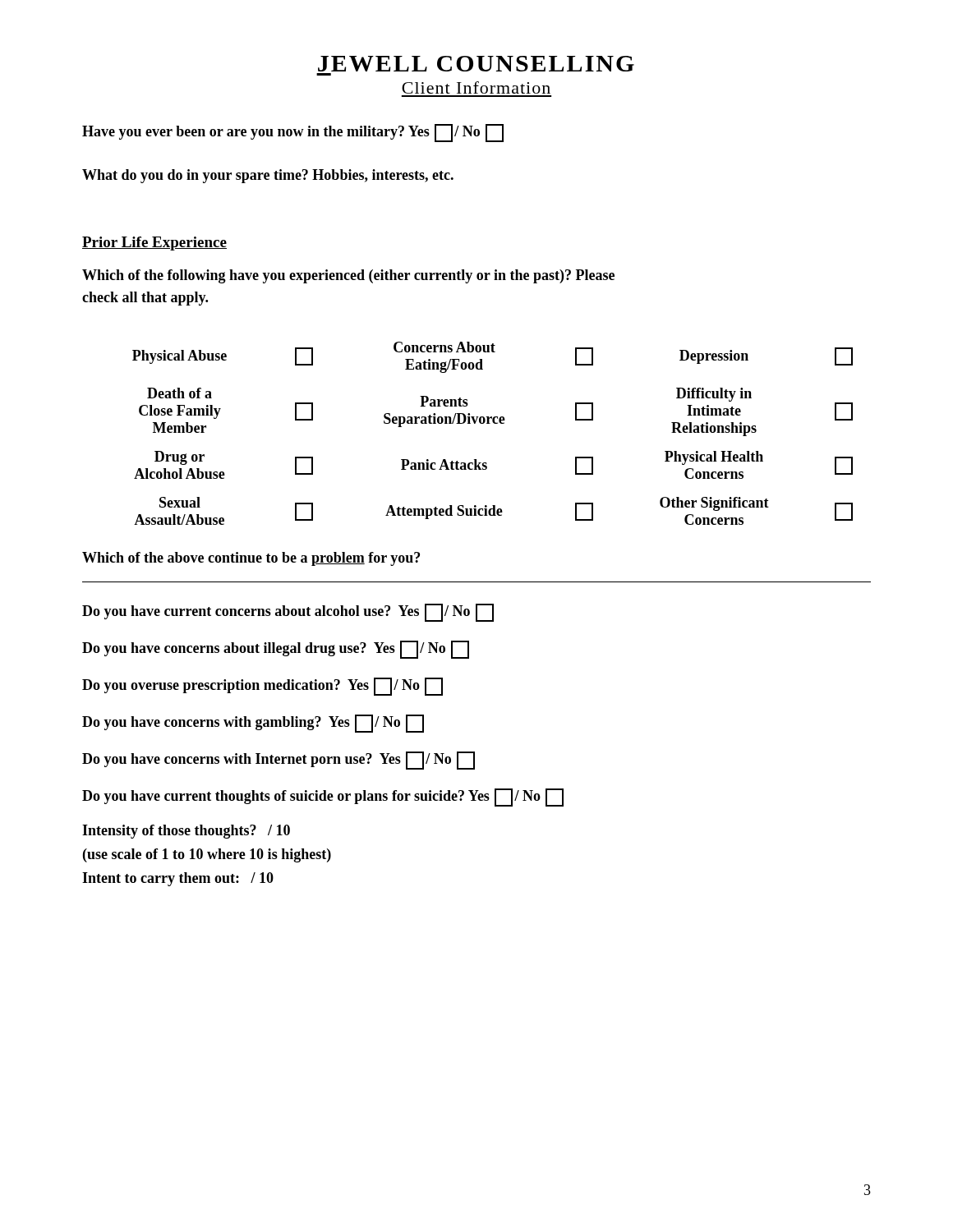
Task: Click on the text block with the text "Do you have concerns about illegal drug"
Action: (x=276, y=649)
